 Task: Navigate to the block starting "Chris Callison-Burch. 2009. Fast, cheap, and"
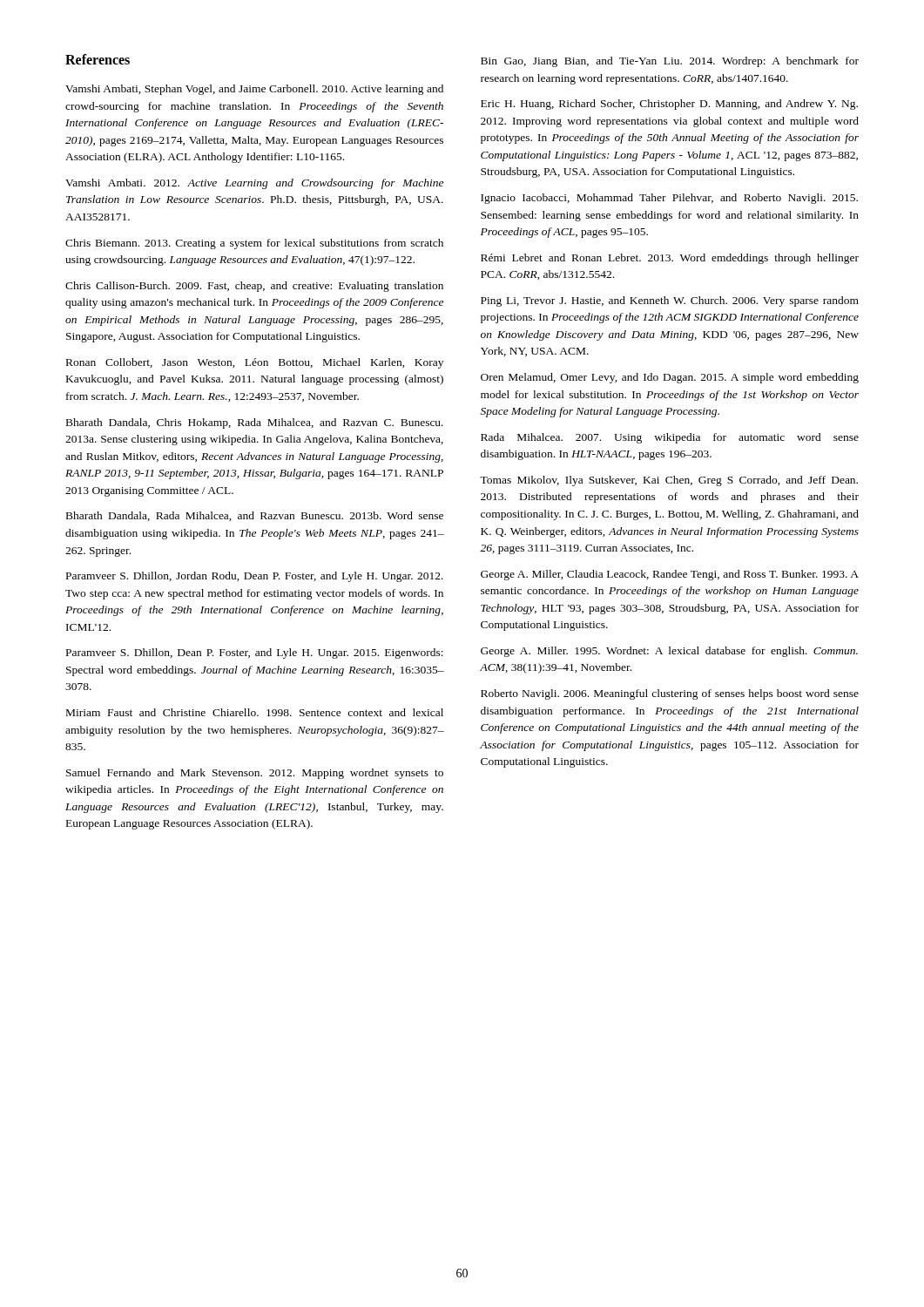tap(255, 311)
